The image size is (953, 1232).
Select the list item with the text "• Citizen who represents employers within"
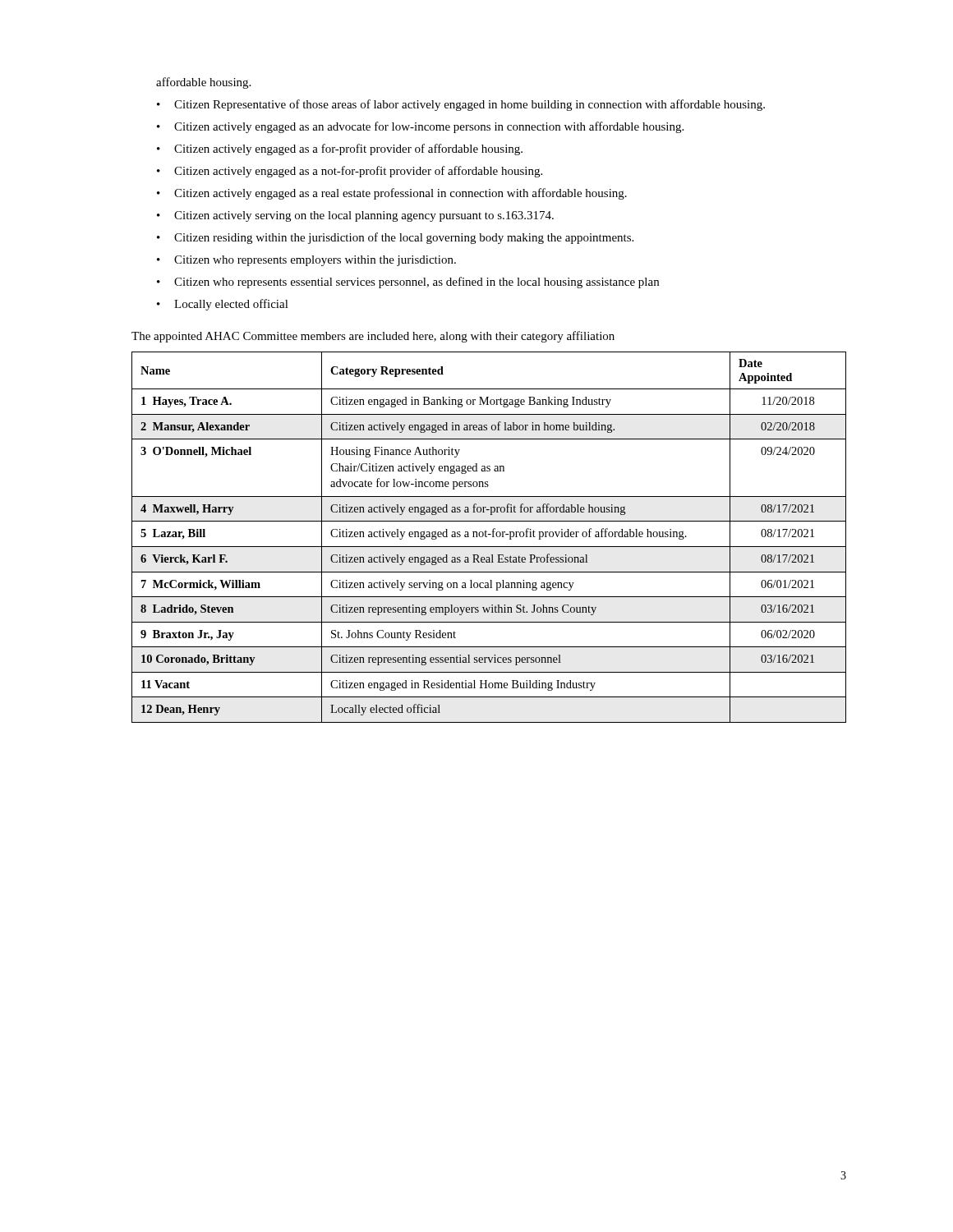[306, 260]
